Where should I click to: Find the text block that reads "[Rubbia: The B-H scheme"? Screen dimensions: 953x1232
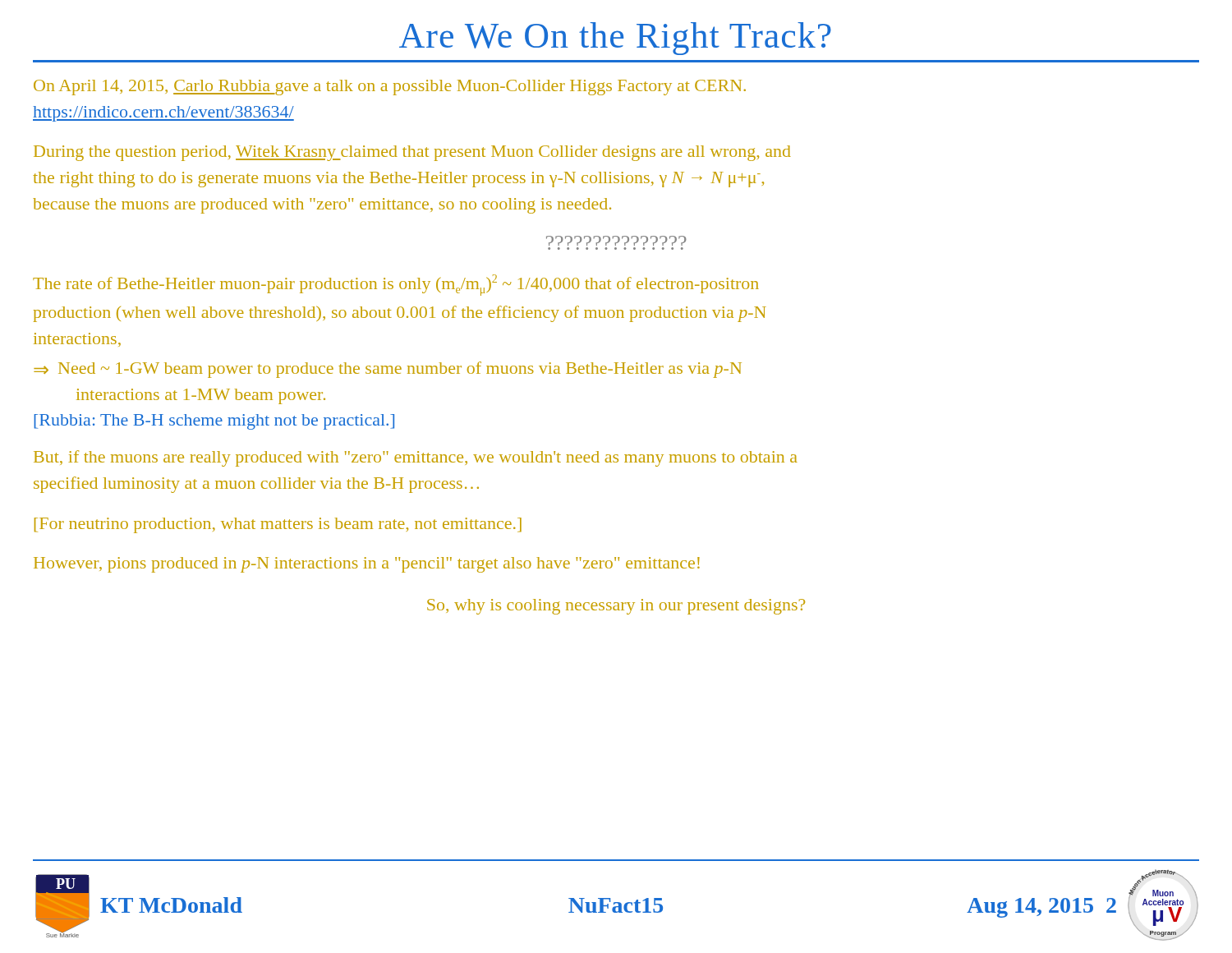(214, 419)
